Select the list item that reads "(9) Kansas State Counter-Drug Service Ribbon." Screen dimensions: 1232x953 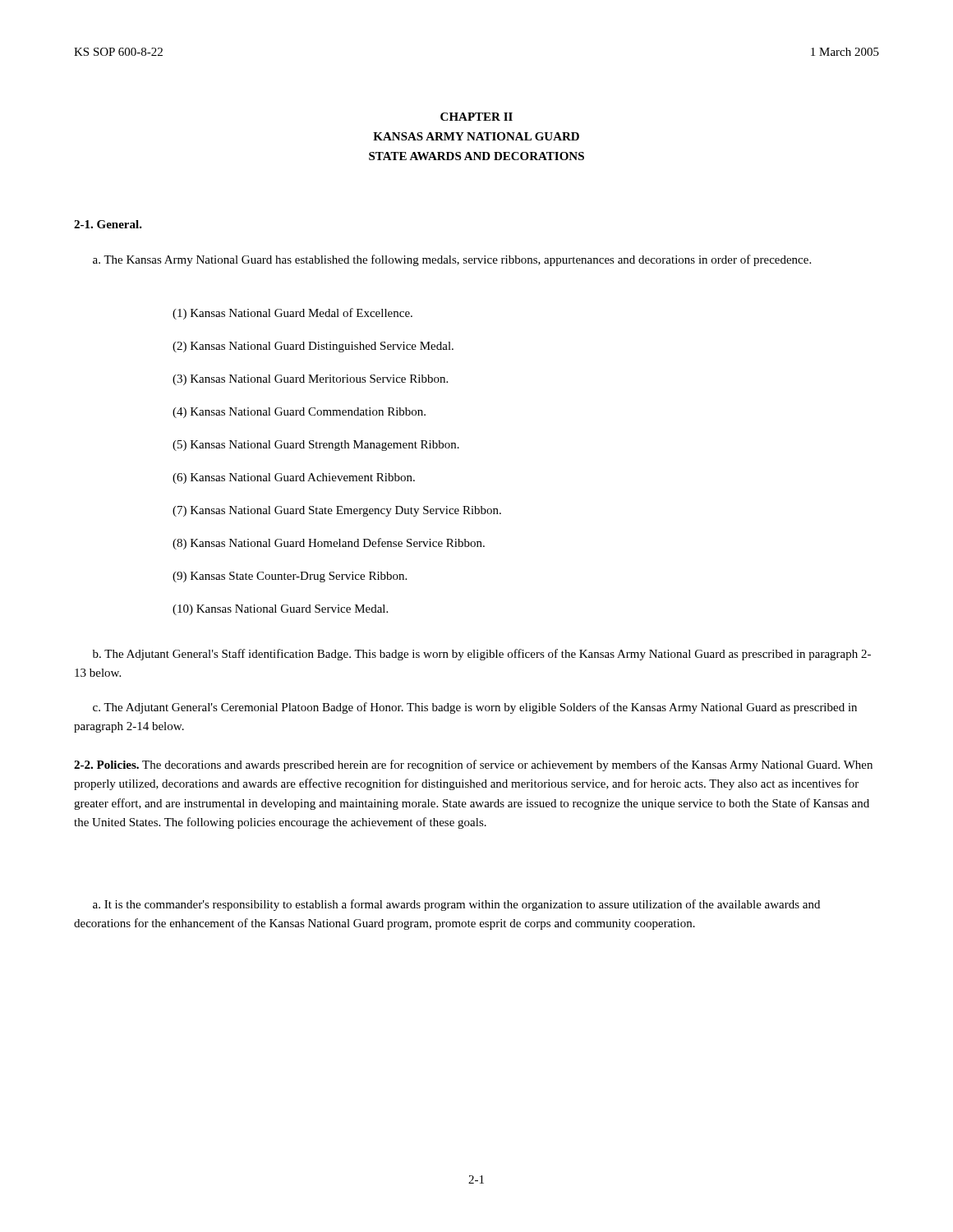pos(290,576)
